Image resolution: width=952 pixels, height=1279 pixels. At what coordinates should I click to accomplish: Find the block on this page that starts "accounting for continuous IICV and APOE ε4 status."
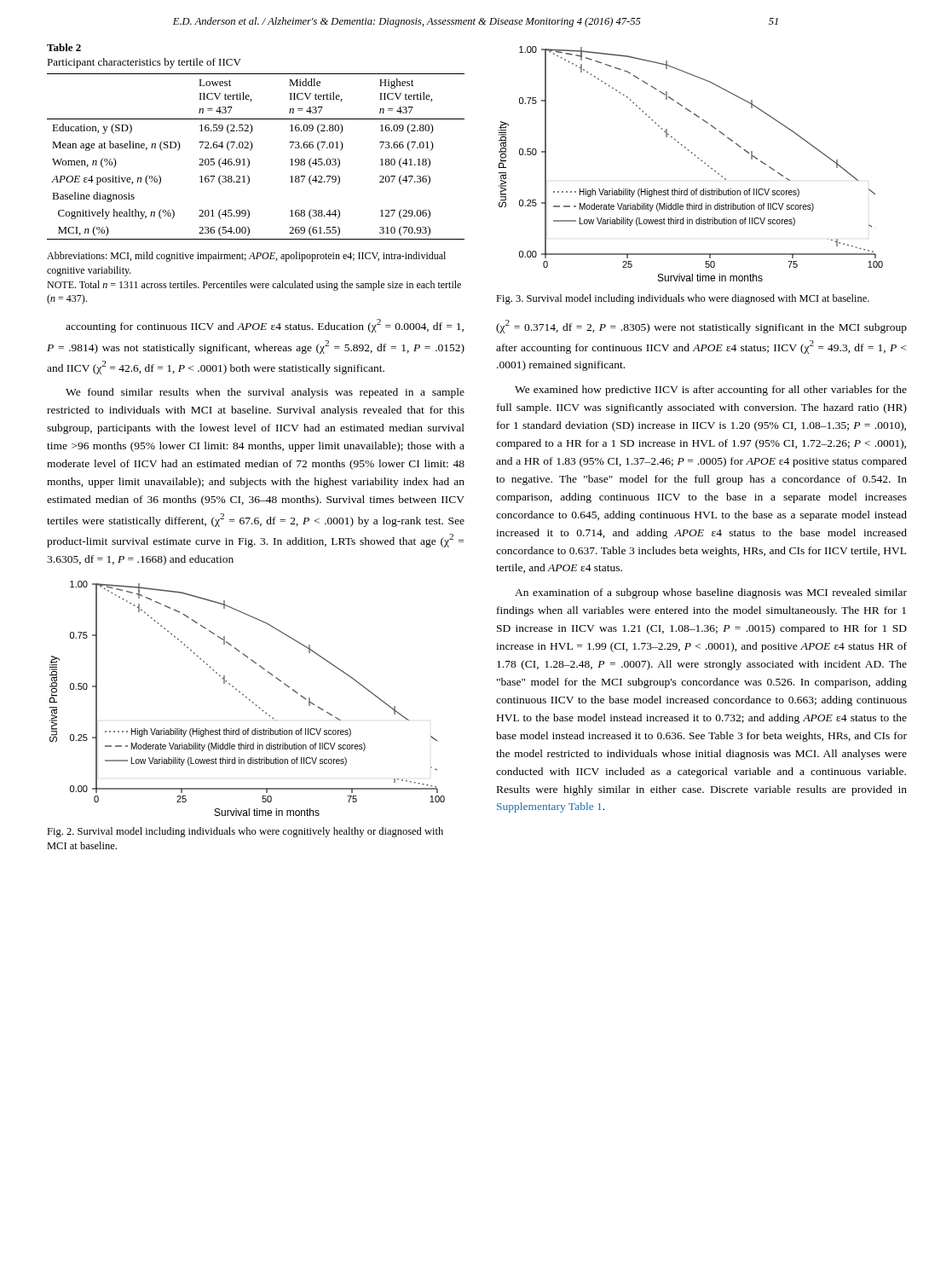pyautogui.click(x=256, y=442)
